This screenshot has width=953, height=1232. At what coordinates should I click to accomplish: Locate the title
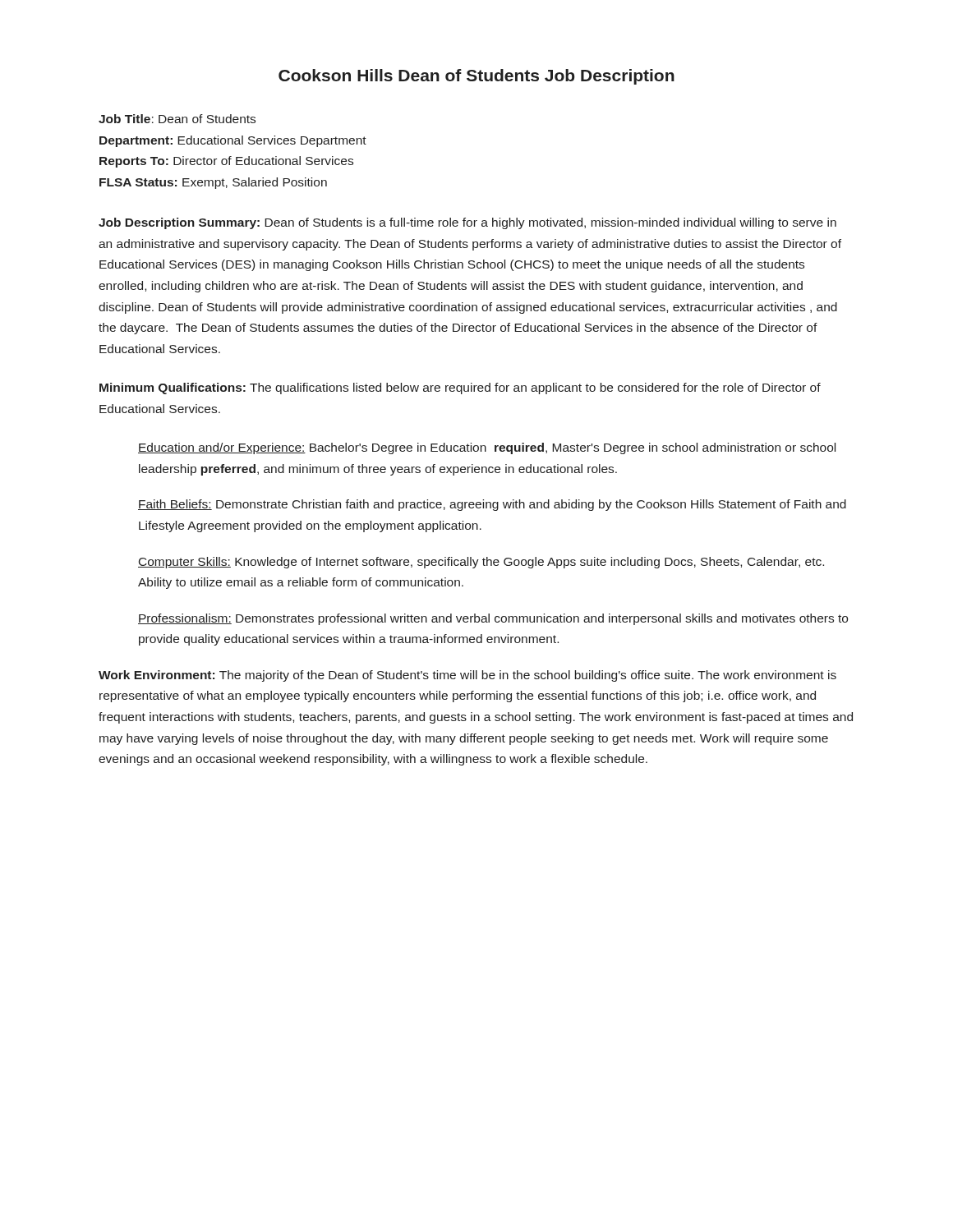476,76
